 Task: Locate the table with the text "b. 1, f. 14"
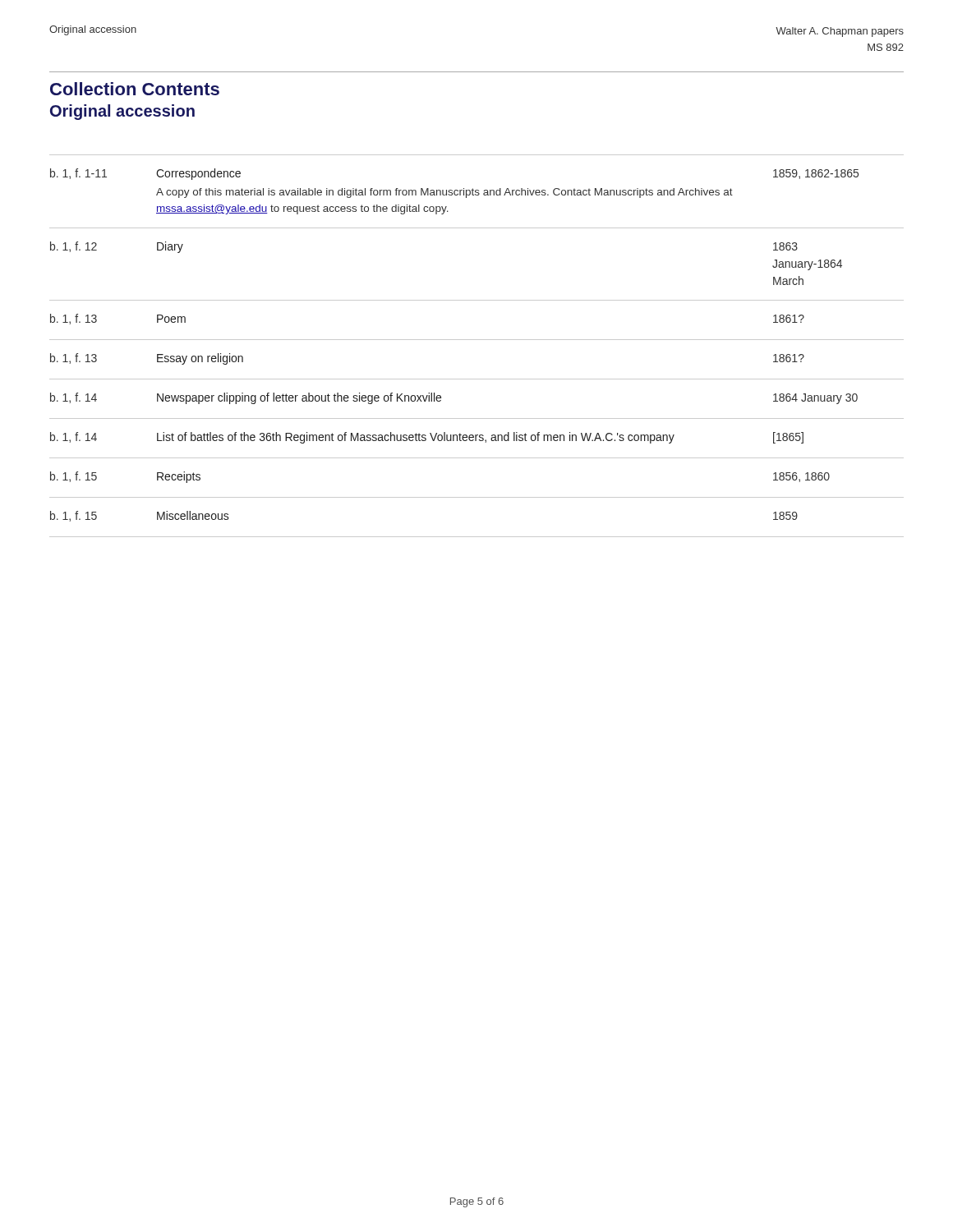[x=476, y=346]
